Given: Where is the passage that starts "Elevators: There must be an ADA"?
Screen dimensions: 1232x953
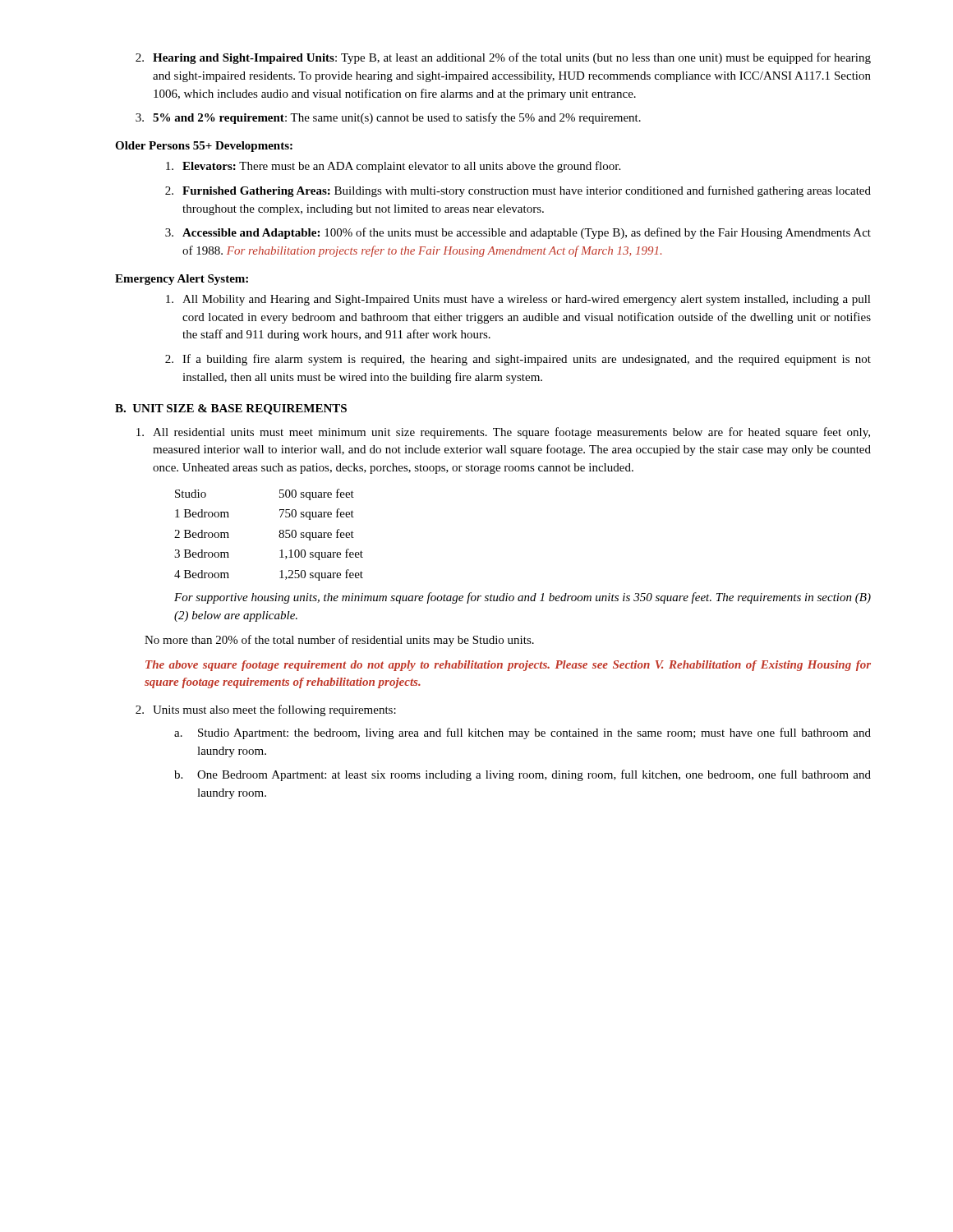Looking at the screenshot, I should (x=508, y=167).
